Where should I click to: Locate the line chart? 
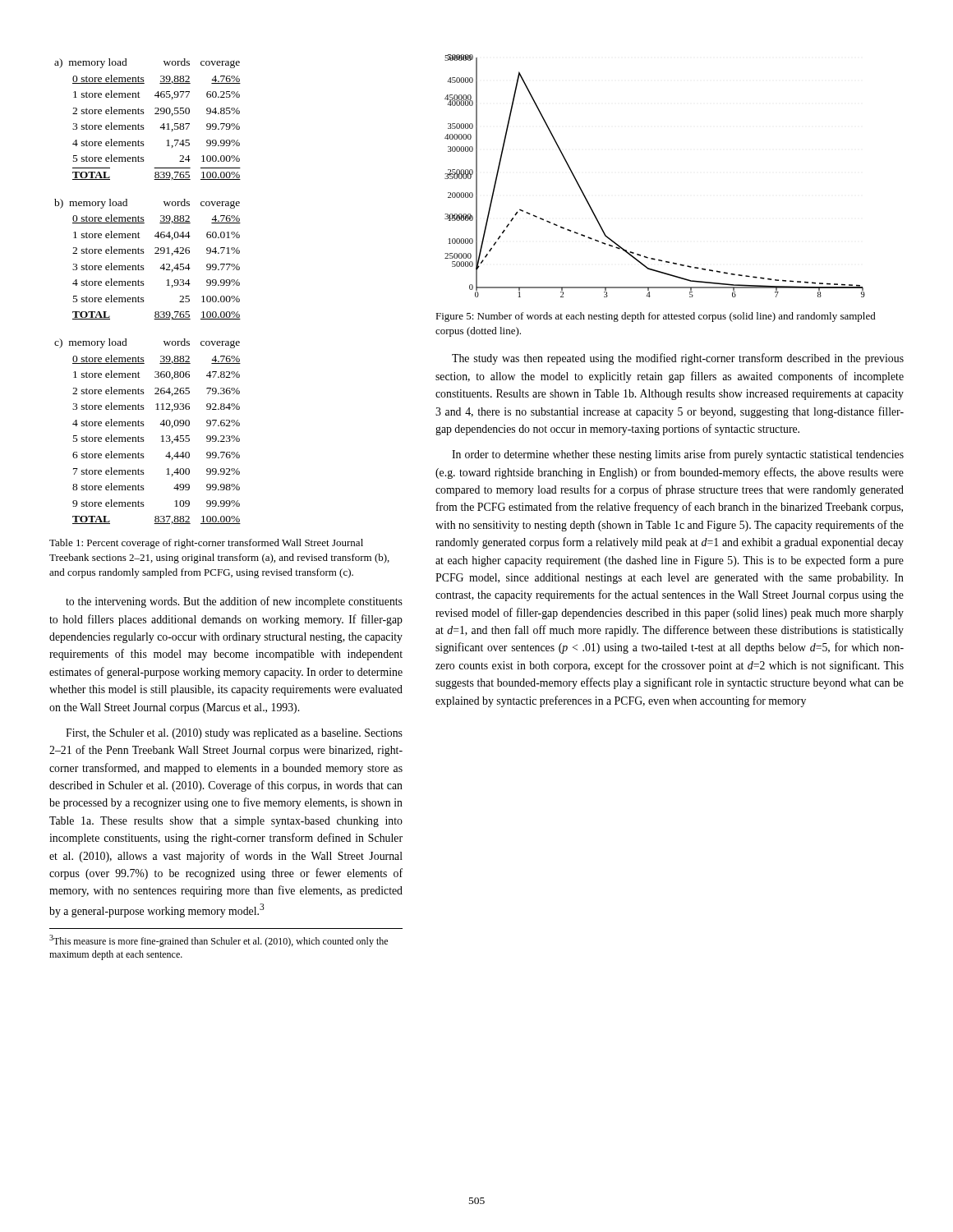point(670,177)
